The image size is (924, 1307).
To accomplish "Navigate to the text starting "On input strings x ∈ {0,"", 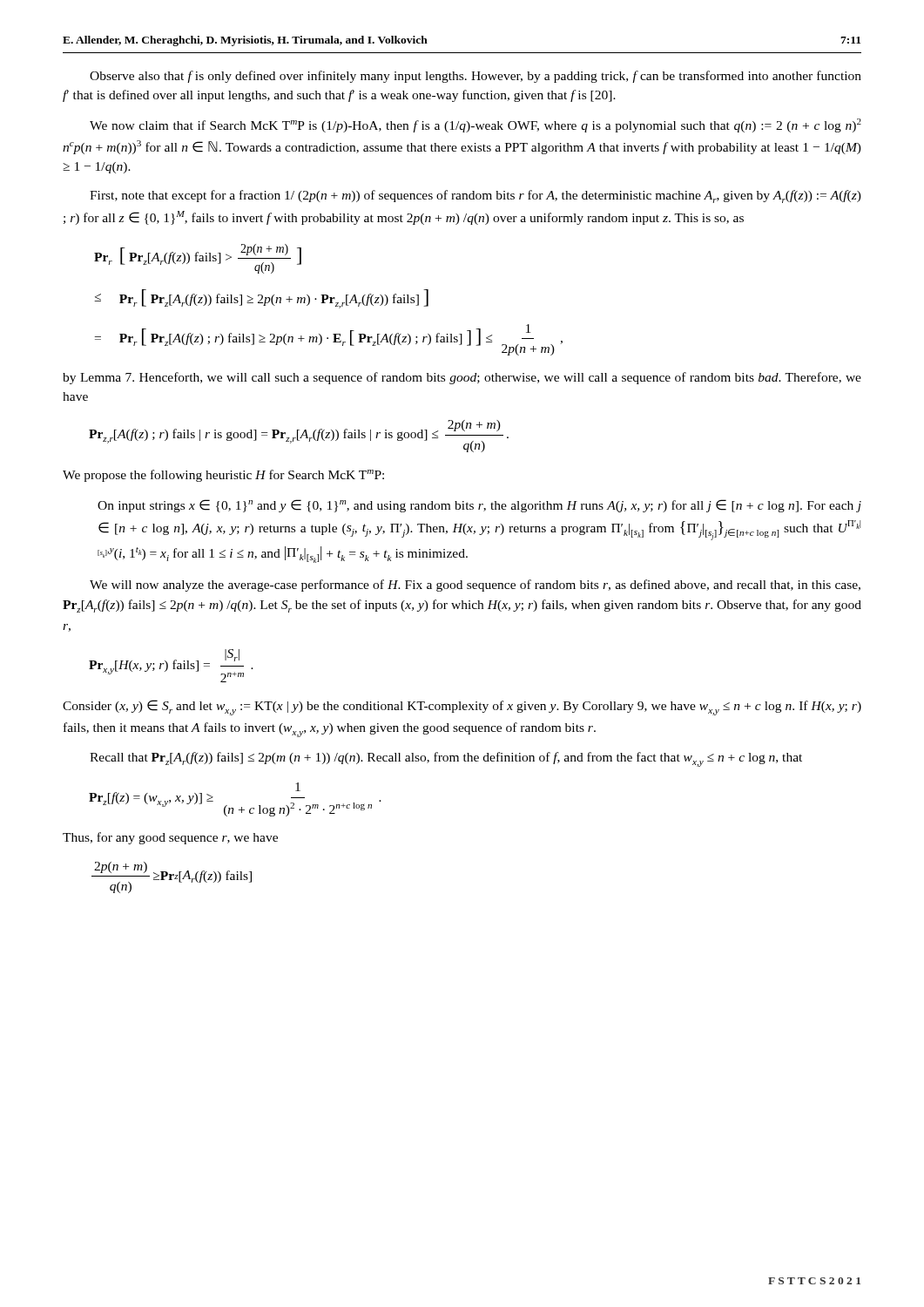I will (479, 530).
